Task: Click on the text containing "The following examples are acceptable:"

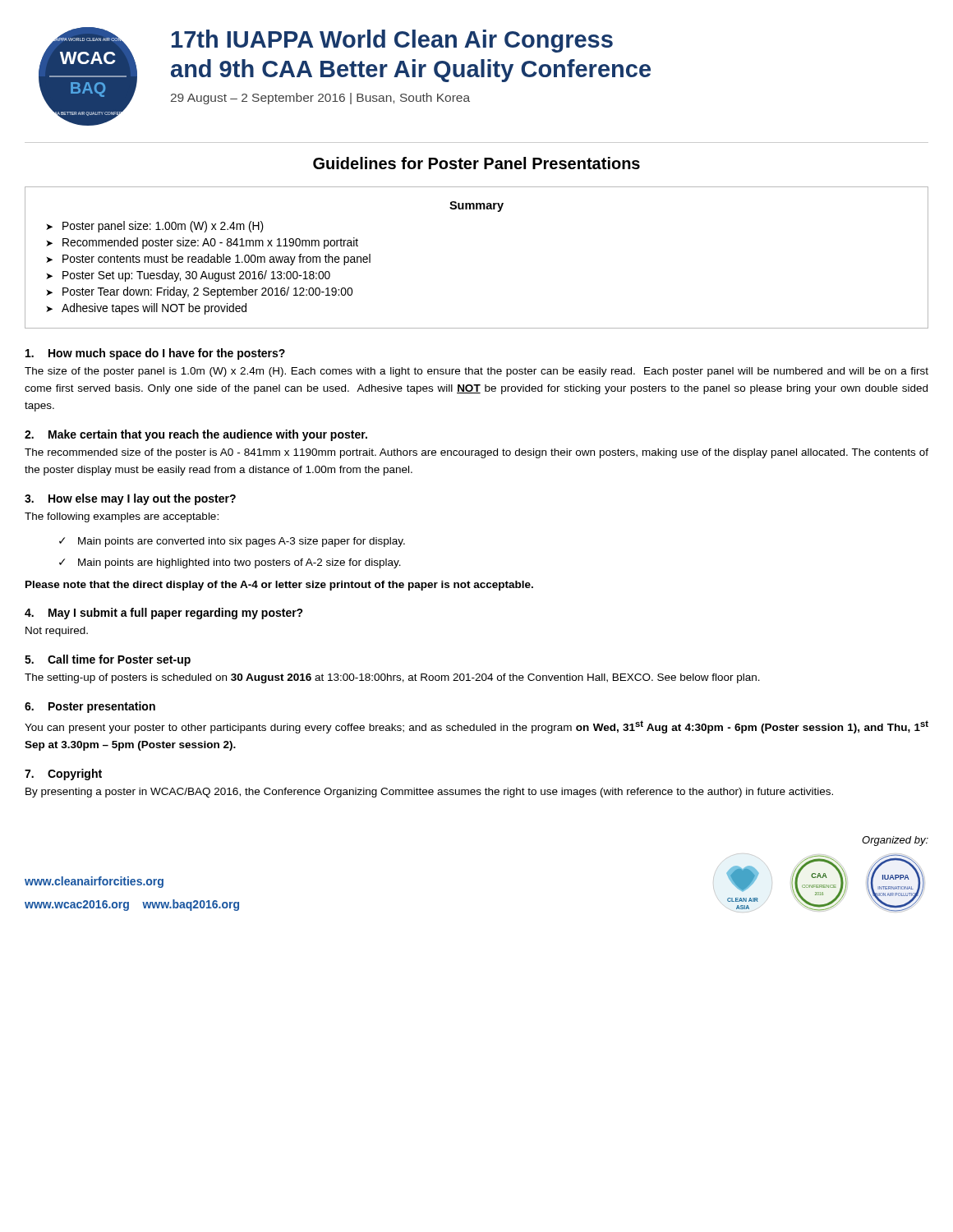Action: (122, 516)
